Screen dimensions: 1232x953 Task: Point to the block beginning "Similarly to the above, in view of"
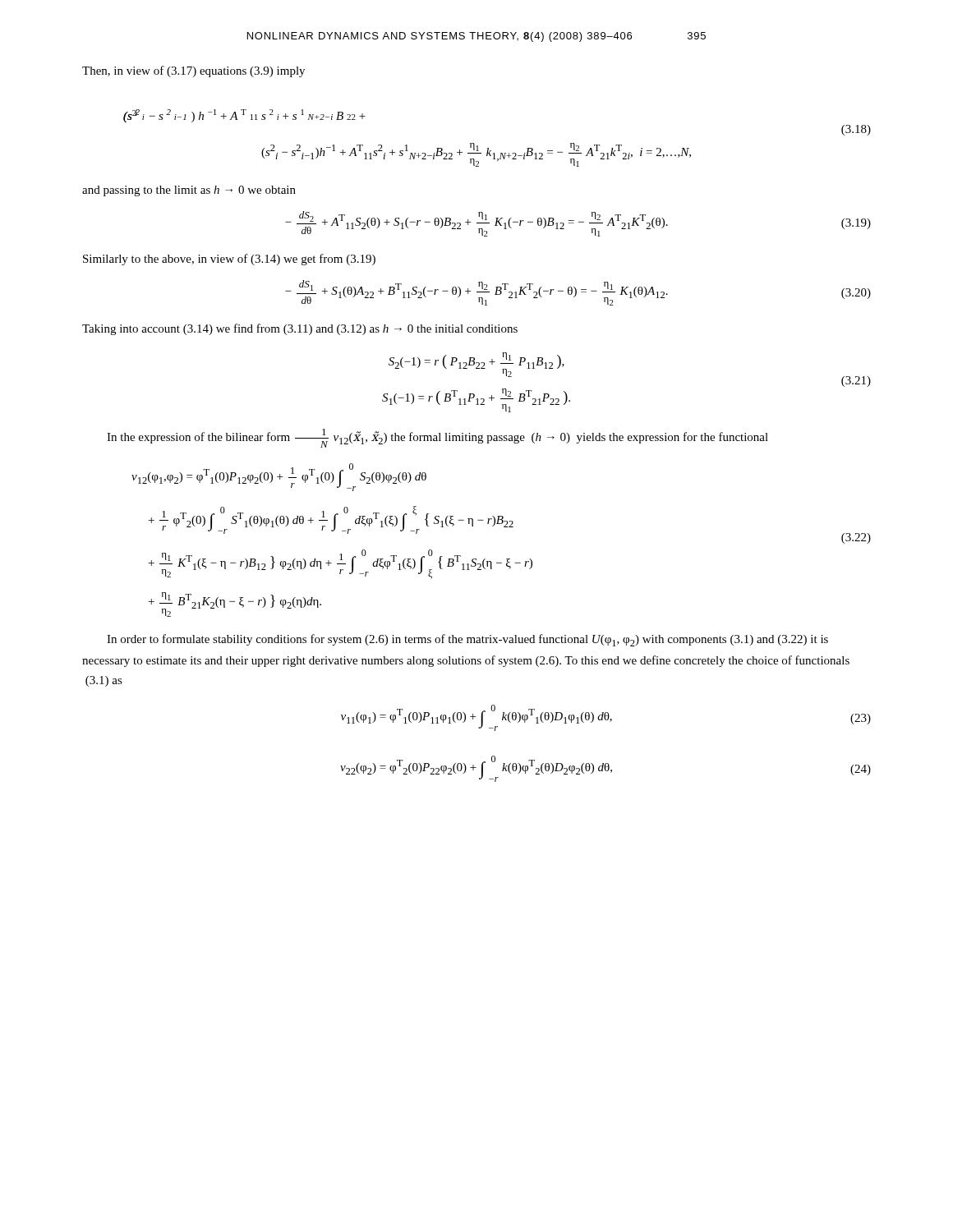(229, 259)
